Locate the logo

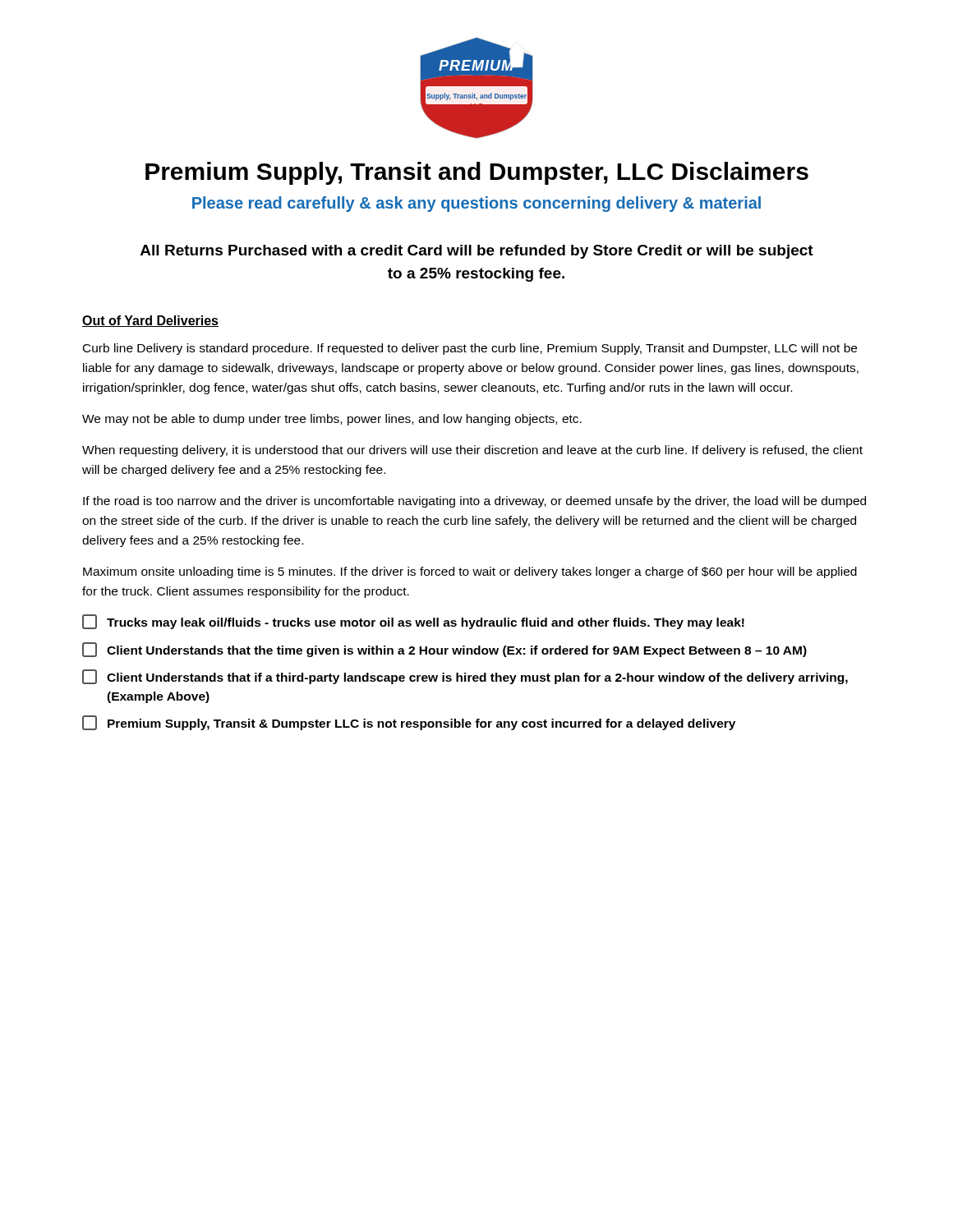(x=476, y=88)
